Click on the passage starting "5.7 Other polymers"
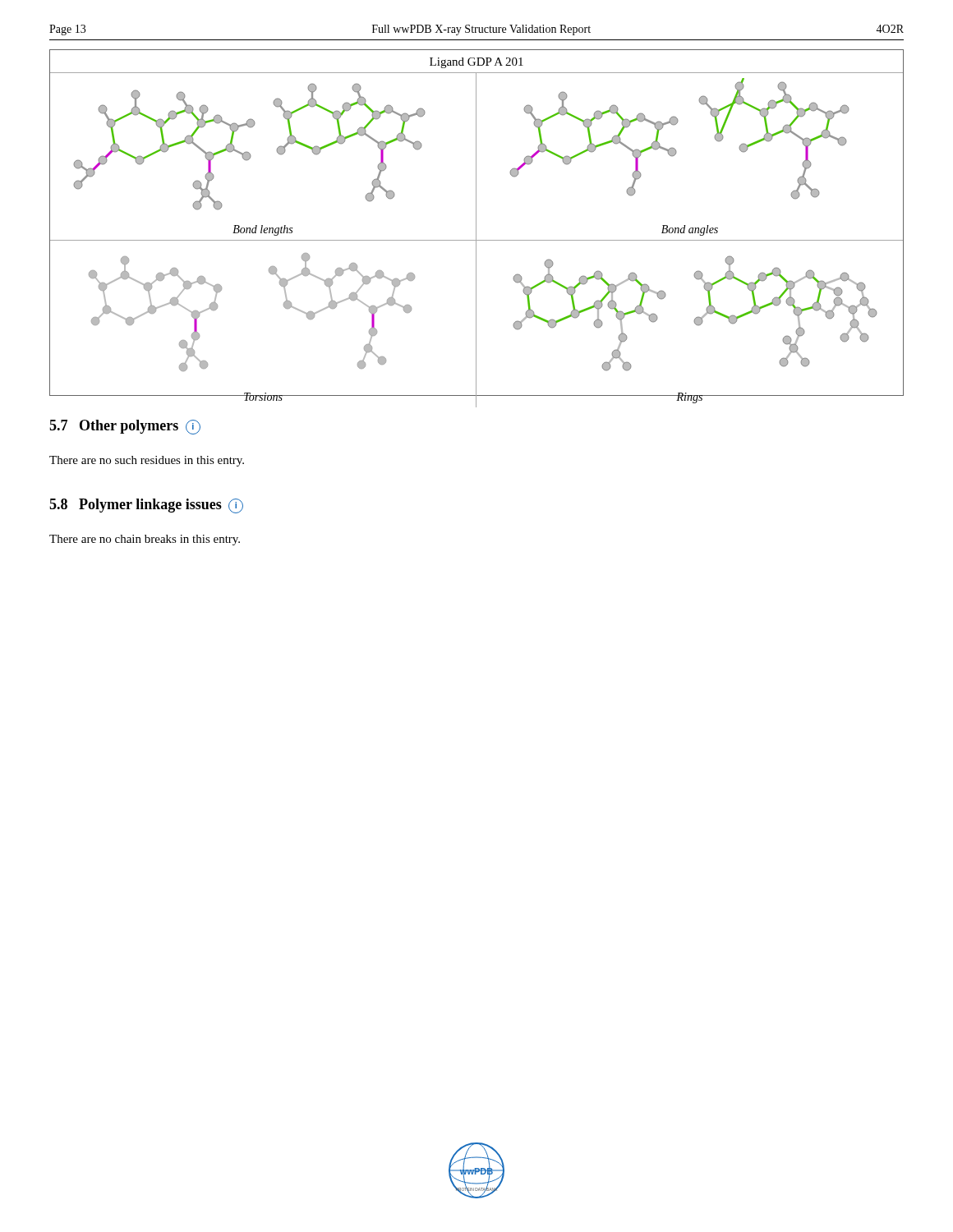Image resolution: width=953 pixels, height=1232 pixels. (125, 426)
